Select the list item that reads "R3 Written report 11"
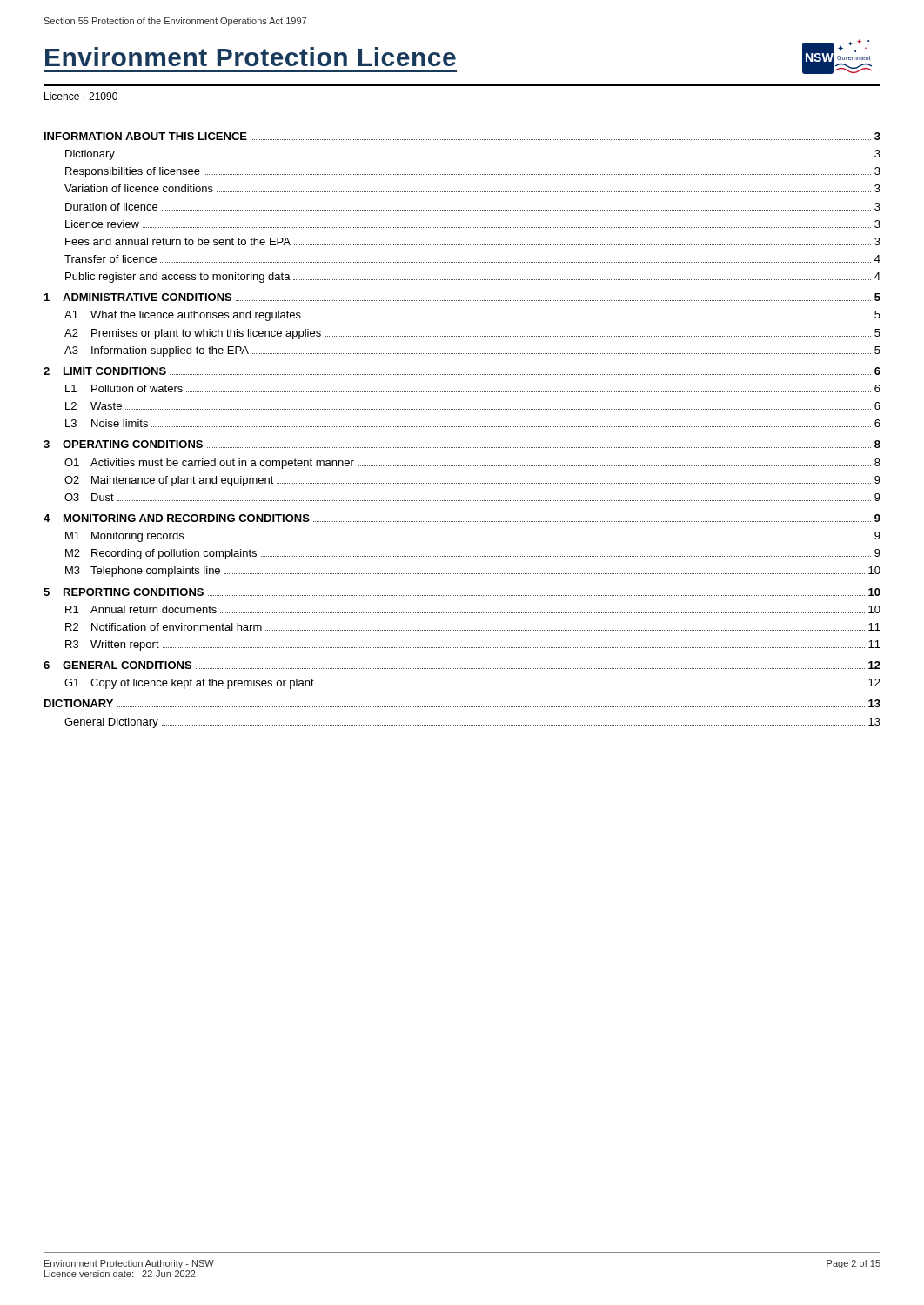This screenshot has width=924, height=1305. pyautogui.click(x=472, y=645)
